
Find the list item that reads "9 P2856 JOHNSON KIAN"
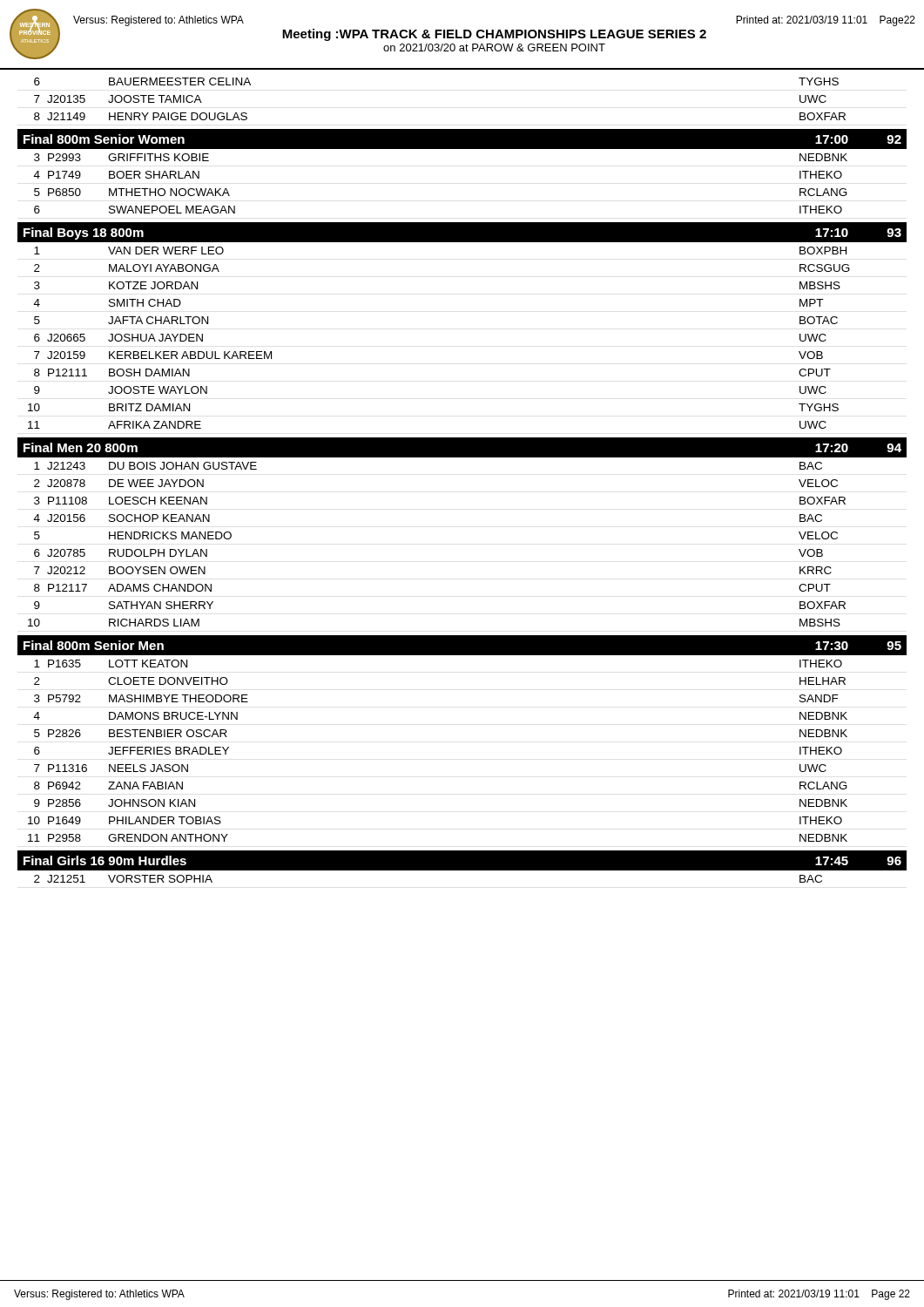tap(54, 802)
